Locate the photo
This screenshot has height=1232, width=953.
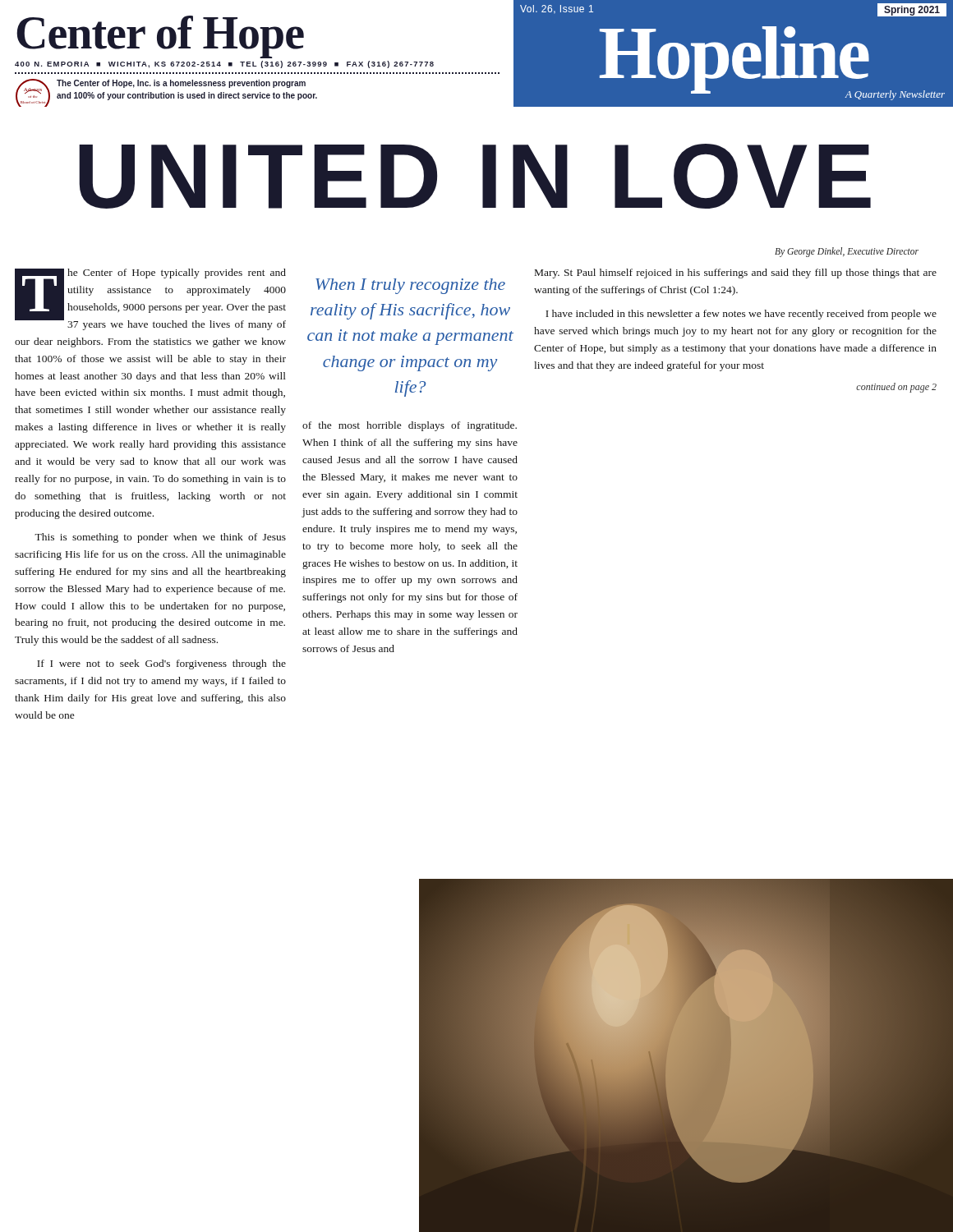pyautogui.click(x=686, y=1055)
